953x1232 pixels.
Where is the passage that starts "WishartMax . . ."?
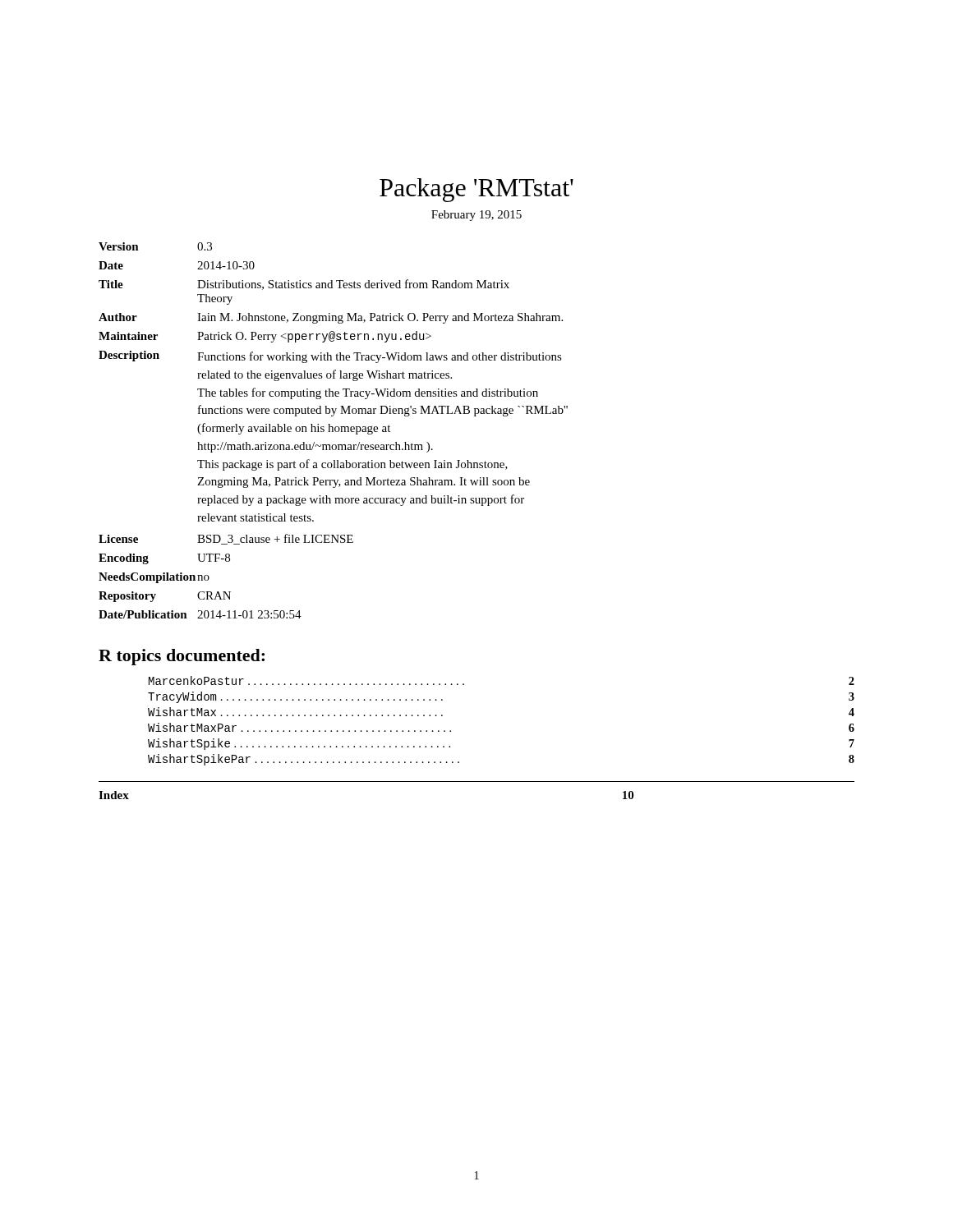click(180, 711)
